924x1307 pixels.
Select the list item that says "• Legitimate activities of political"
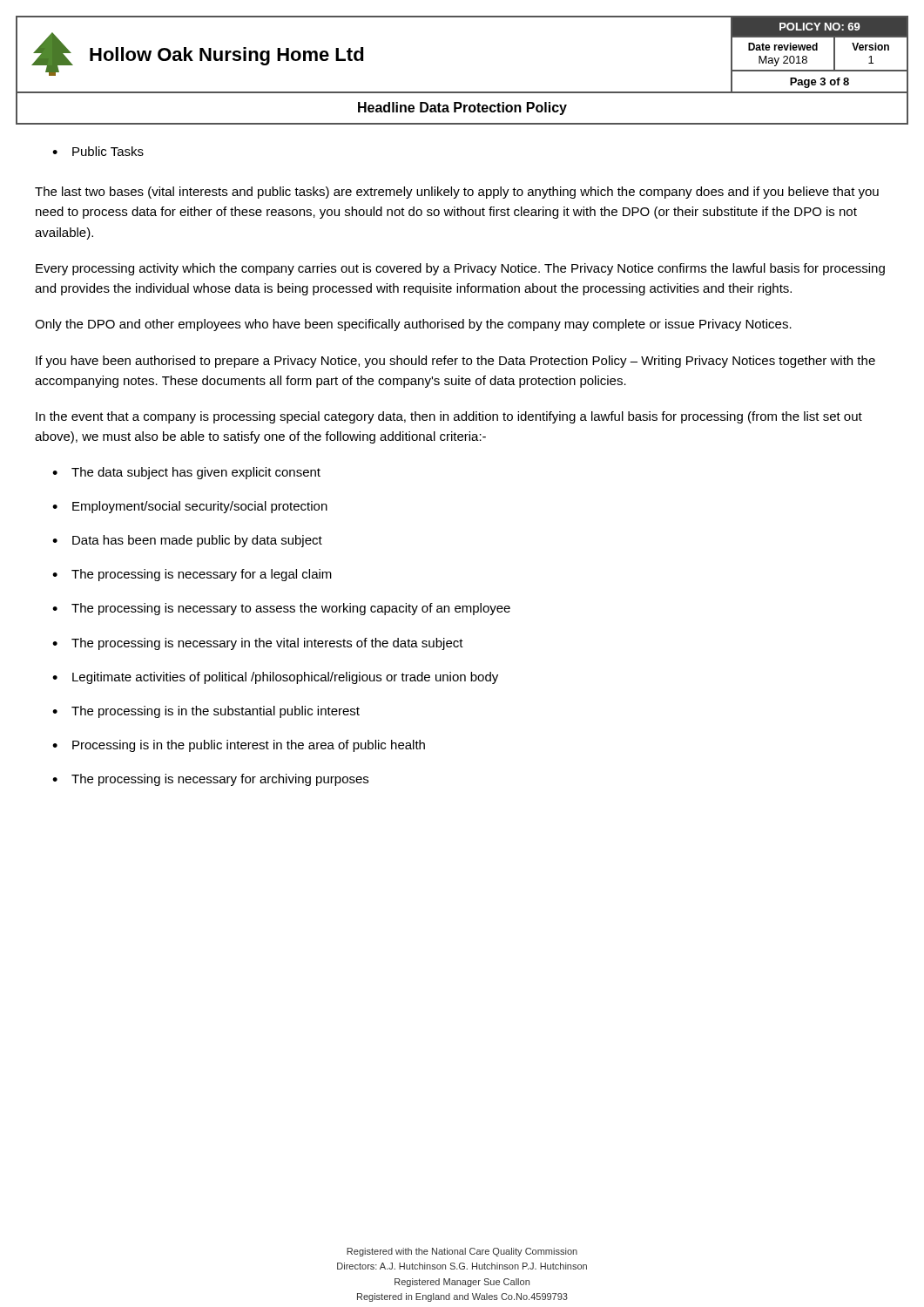click(462, 678)
